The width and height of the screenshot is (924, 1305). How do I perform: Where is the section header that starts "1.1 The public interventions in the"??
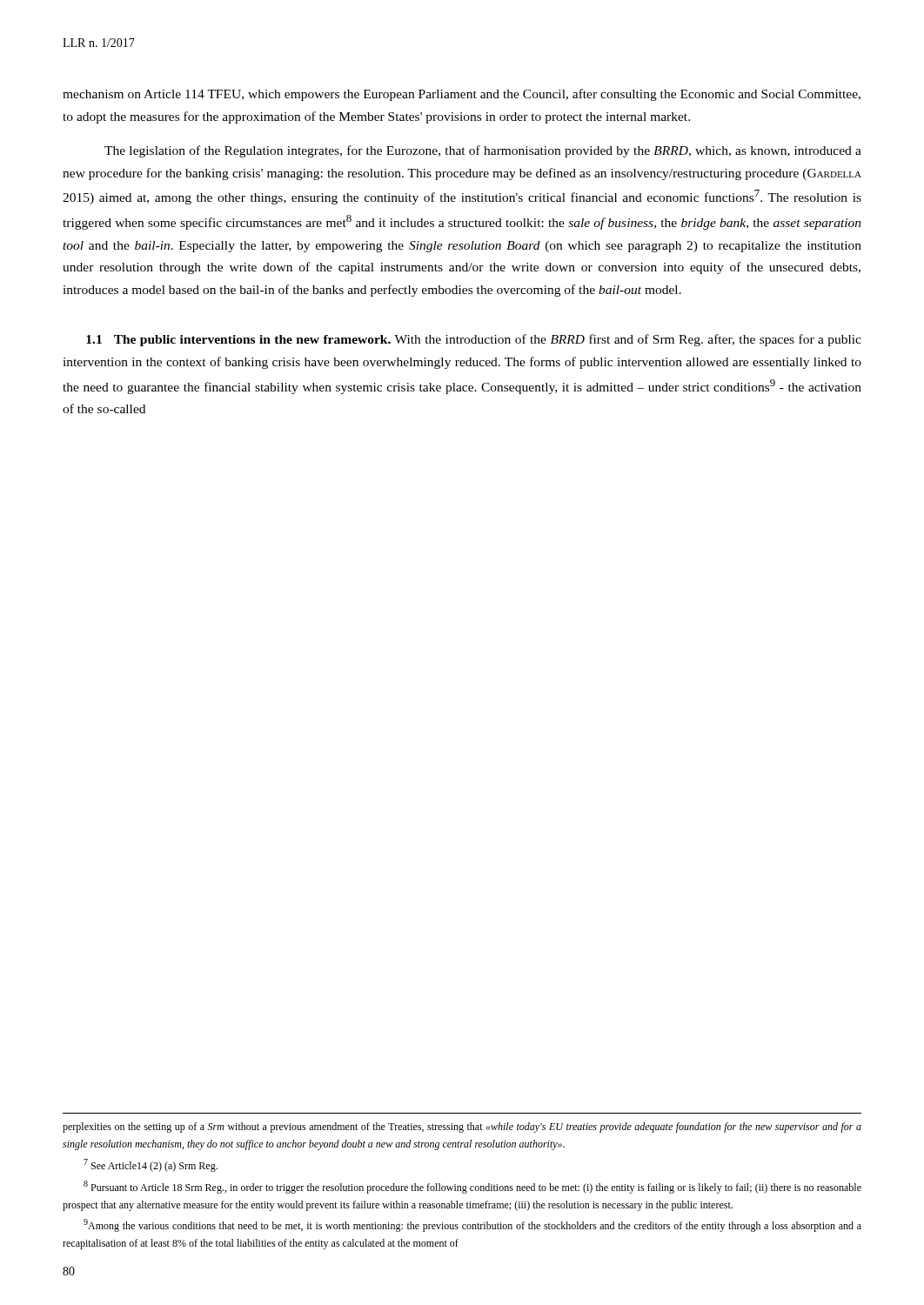coord(462,374)
